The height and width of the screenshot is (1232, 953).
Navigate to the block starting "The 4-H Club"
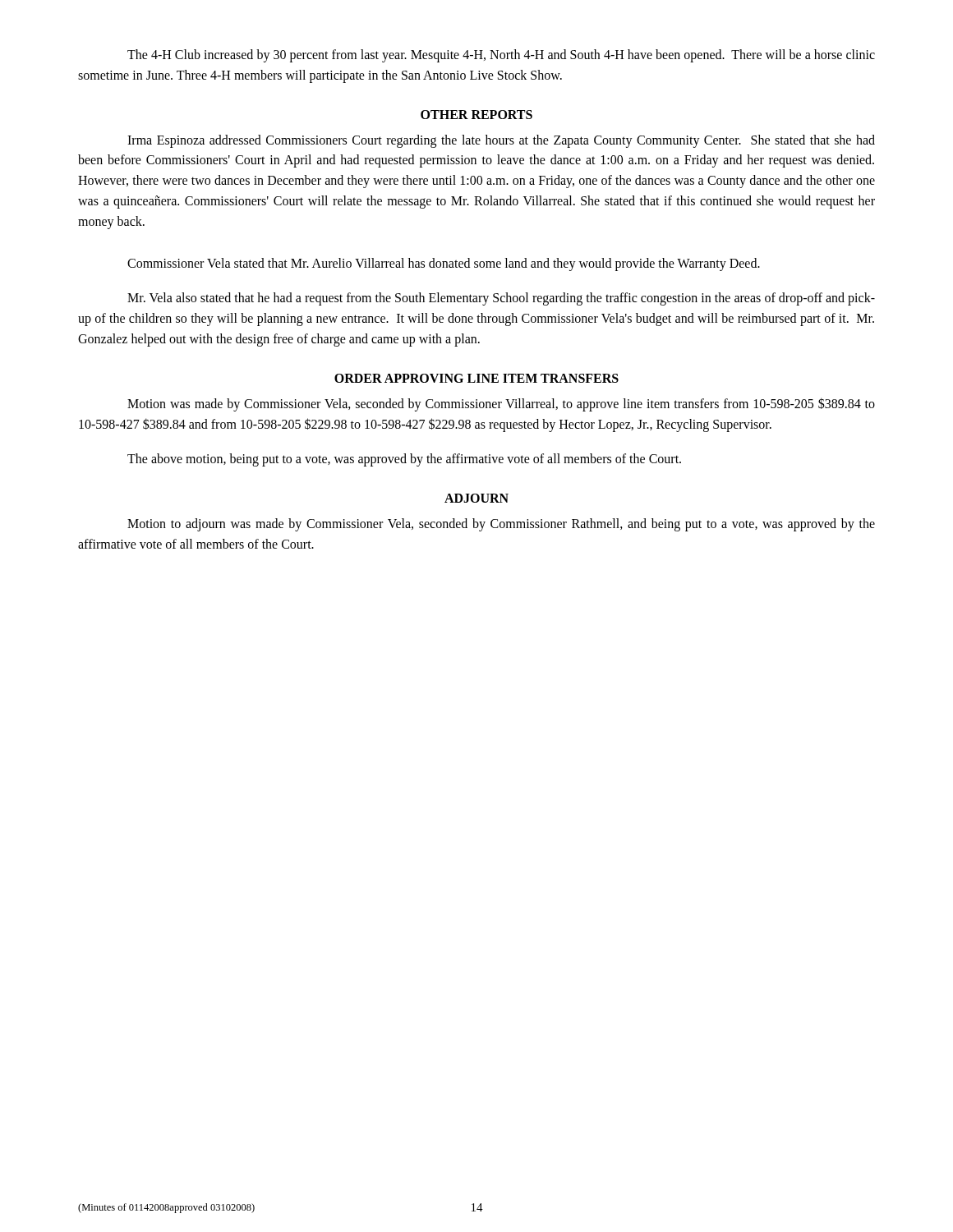(476, 66)
